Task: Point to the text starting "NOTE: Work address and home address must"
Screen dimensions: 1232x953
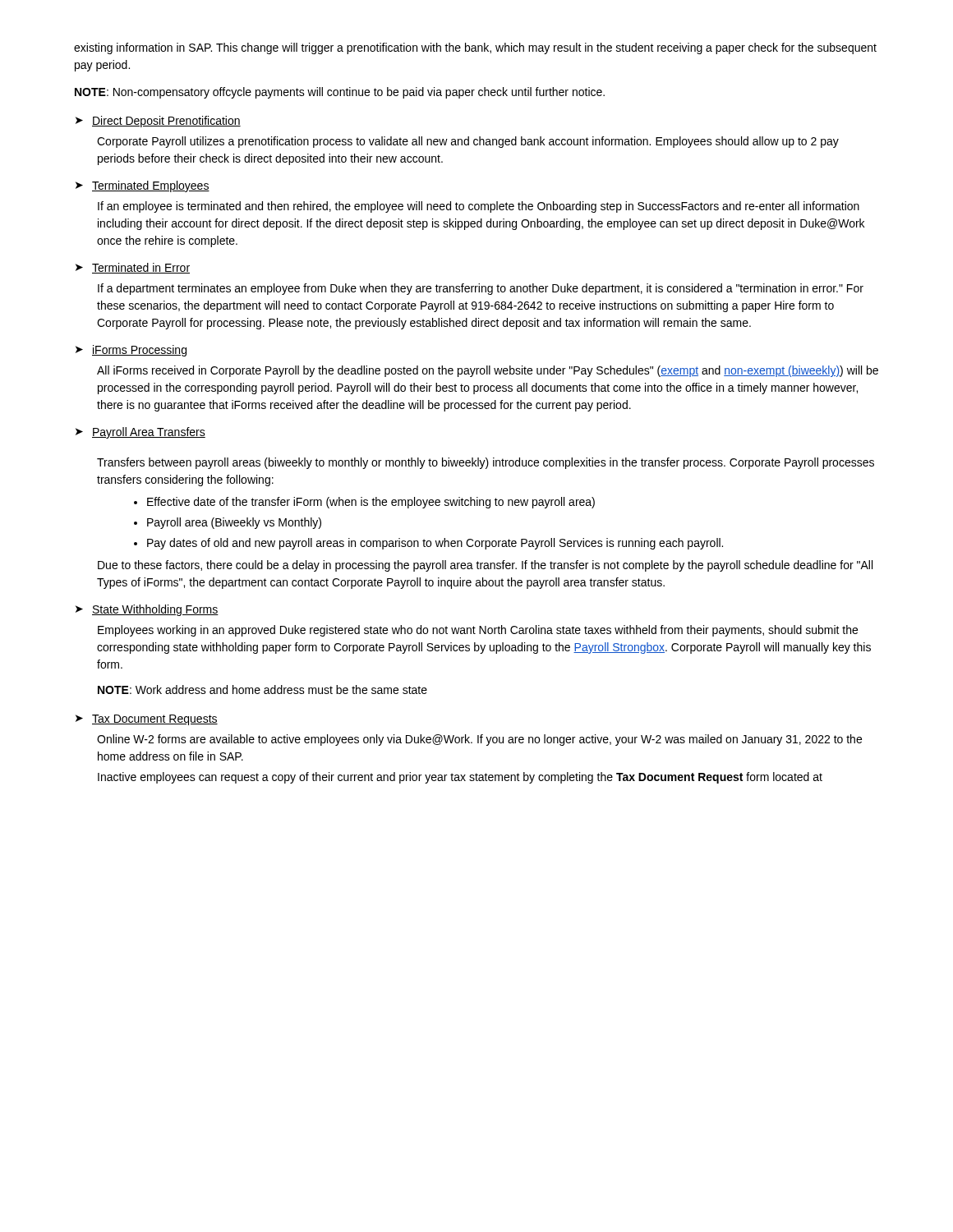Action: click(x=262, y=690)
